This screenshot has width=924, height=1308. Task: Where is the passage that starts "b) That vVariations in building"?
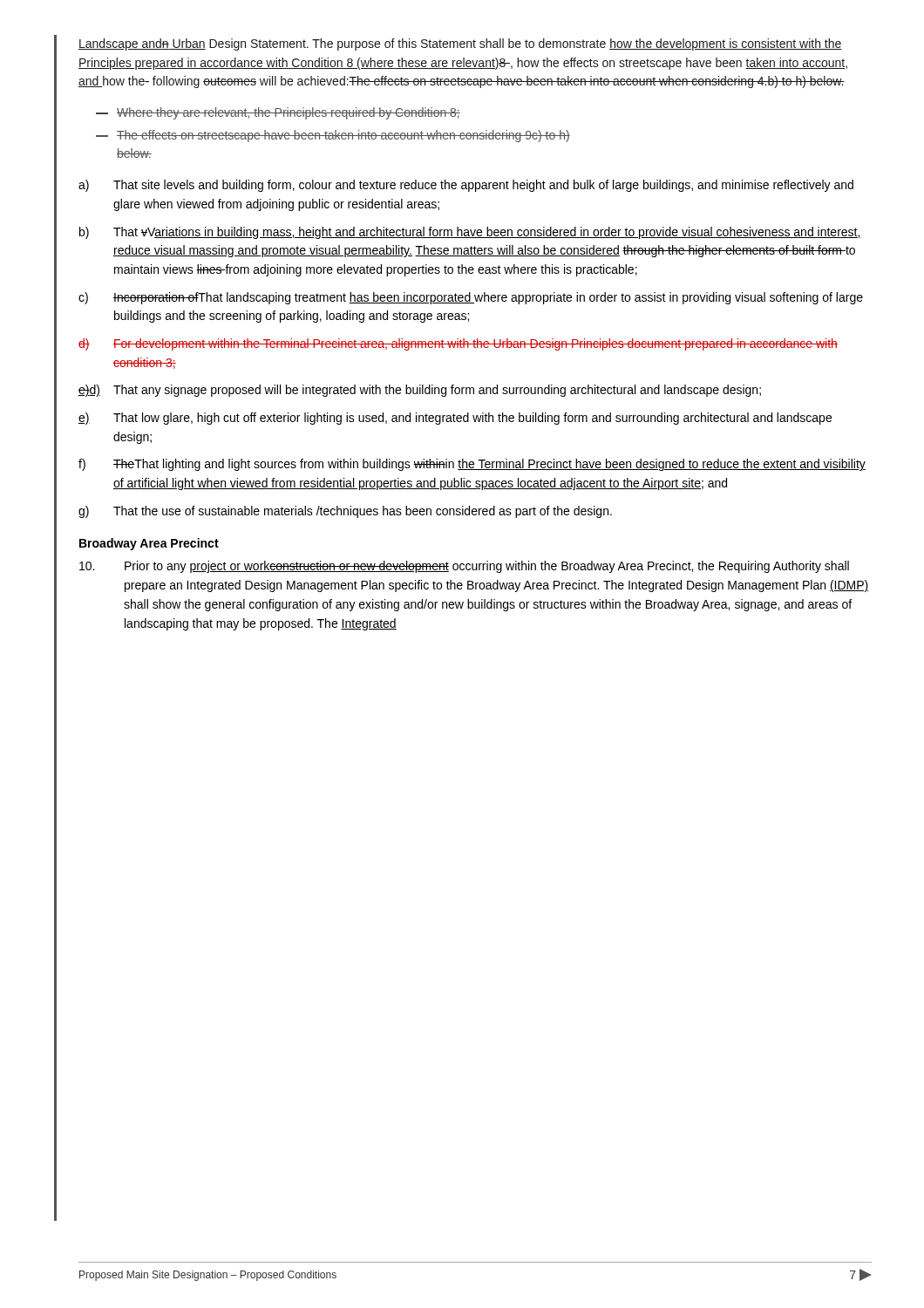[x=475, y=251]
